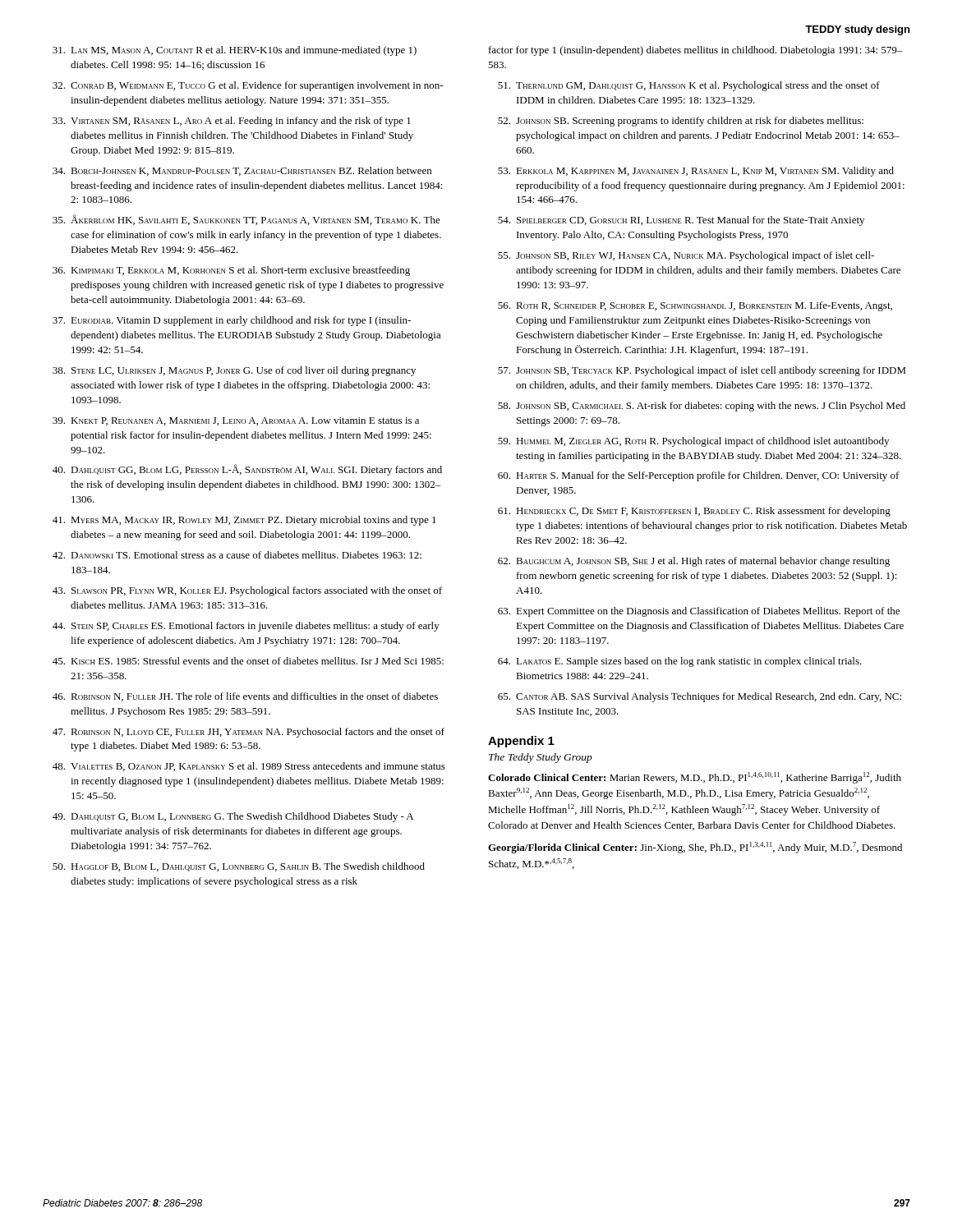Find the region starting "48. Vialettes B, Ozanon JP, Kaplansky S et"
This screenshot has height=1232, width=953.
point(244,781)
